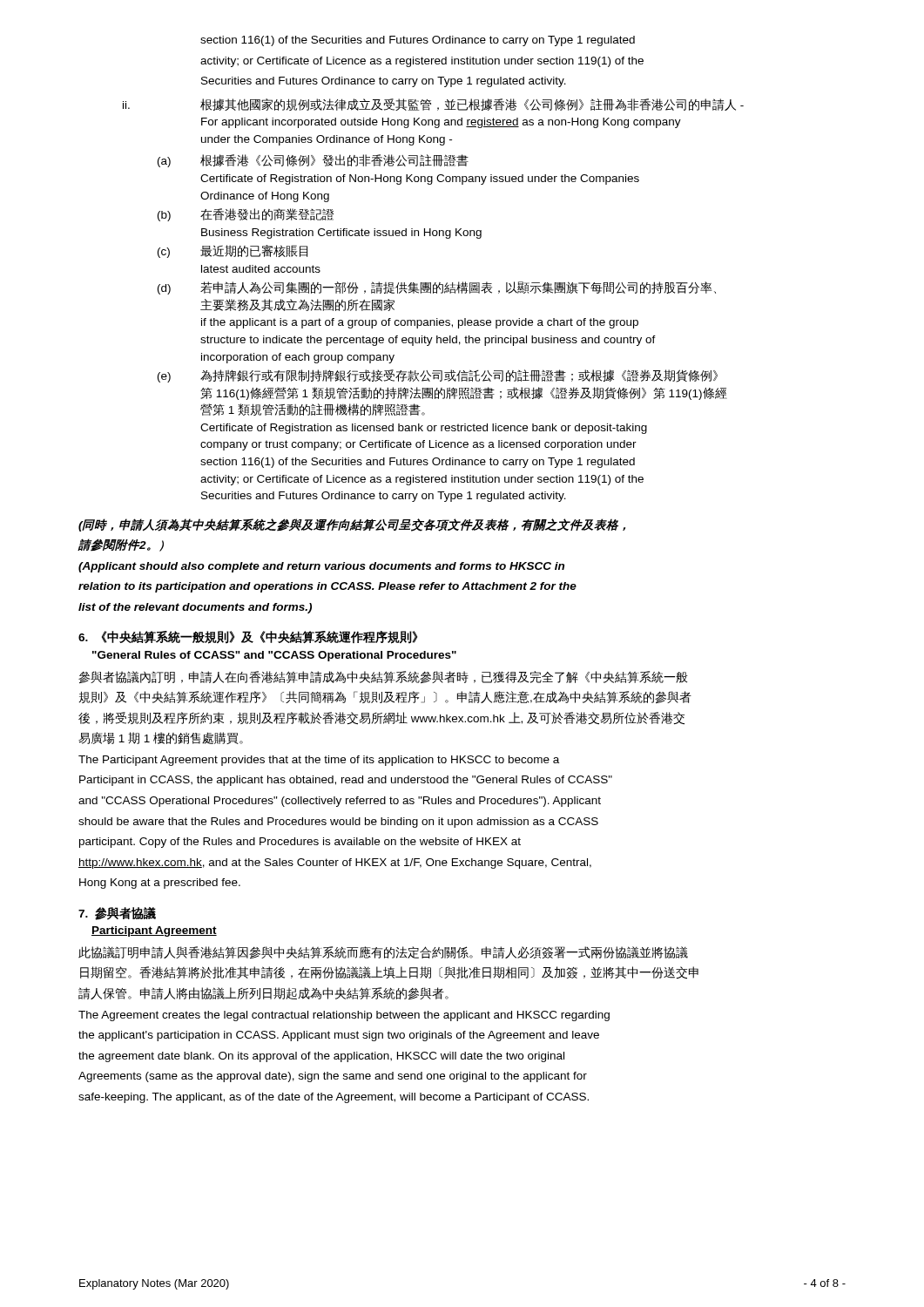This screenshot has height=1307, width=924.
Task: Select the text starting "7. 參與者協議 Participant Agreement"
Action: click(147, 922)
